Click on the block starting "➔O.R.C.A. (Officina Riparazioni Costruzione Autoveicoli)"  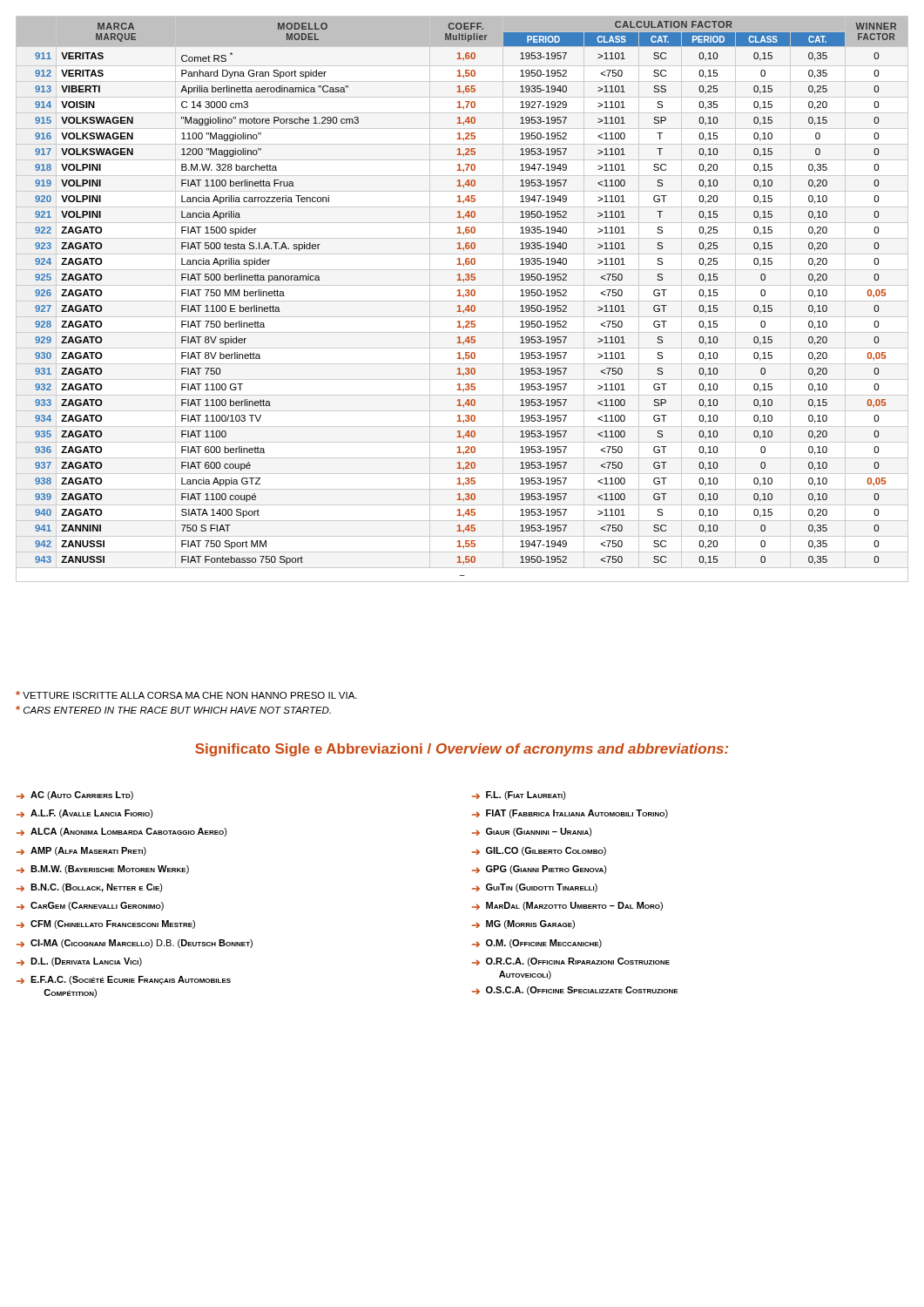click(x=570, y=968)
